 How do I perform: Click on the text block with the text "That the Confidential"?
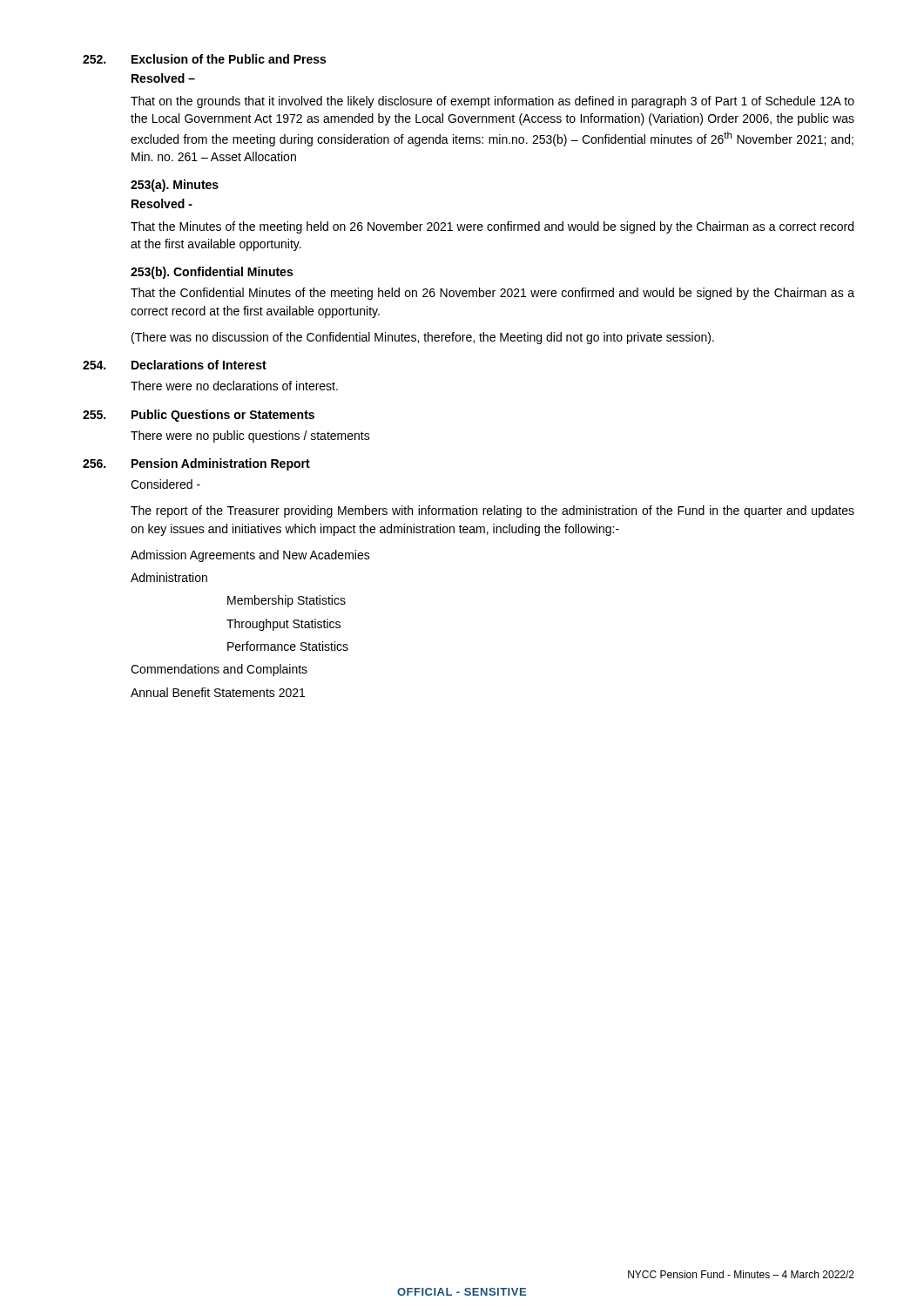click(492, 302)
